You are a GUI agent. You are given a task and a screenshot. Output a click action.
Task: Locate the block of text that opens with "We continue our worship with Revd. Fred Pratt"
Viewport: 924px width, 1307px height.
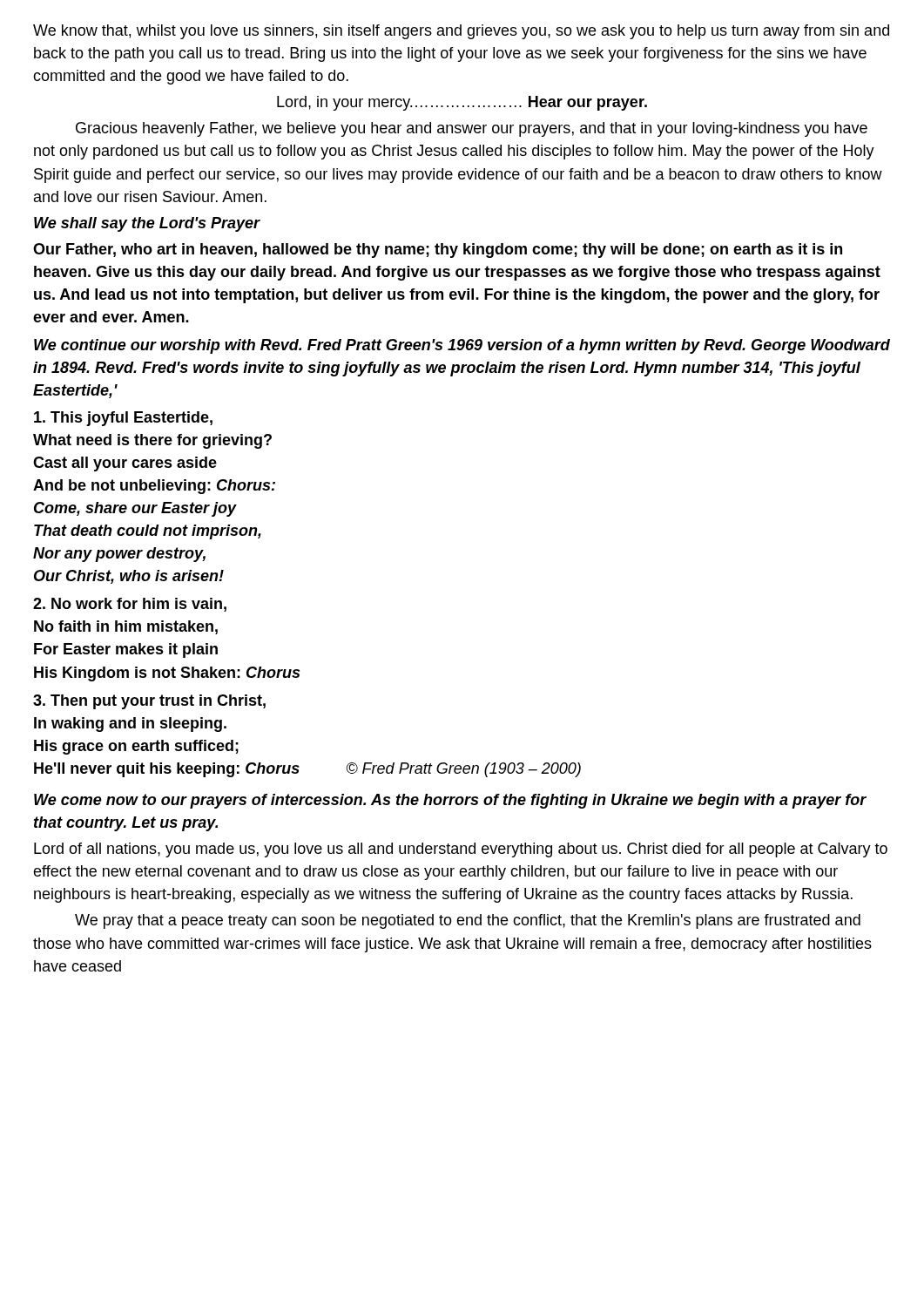461,368
